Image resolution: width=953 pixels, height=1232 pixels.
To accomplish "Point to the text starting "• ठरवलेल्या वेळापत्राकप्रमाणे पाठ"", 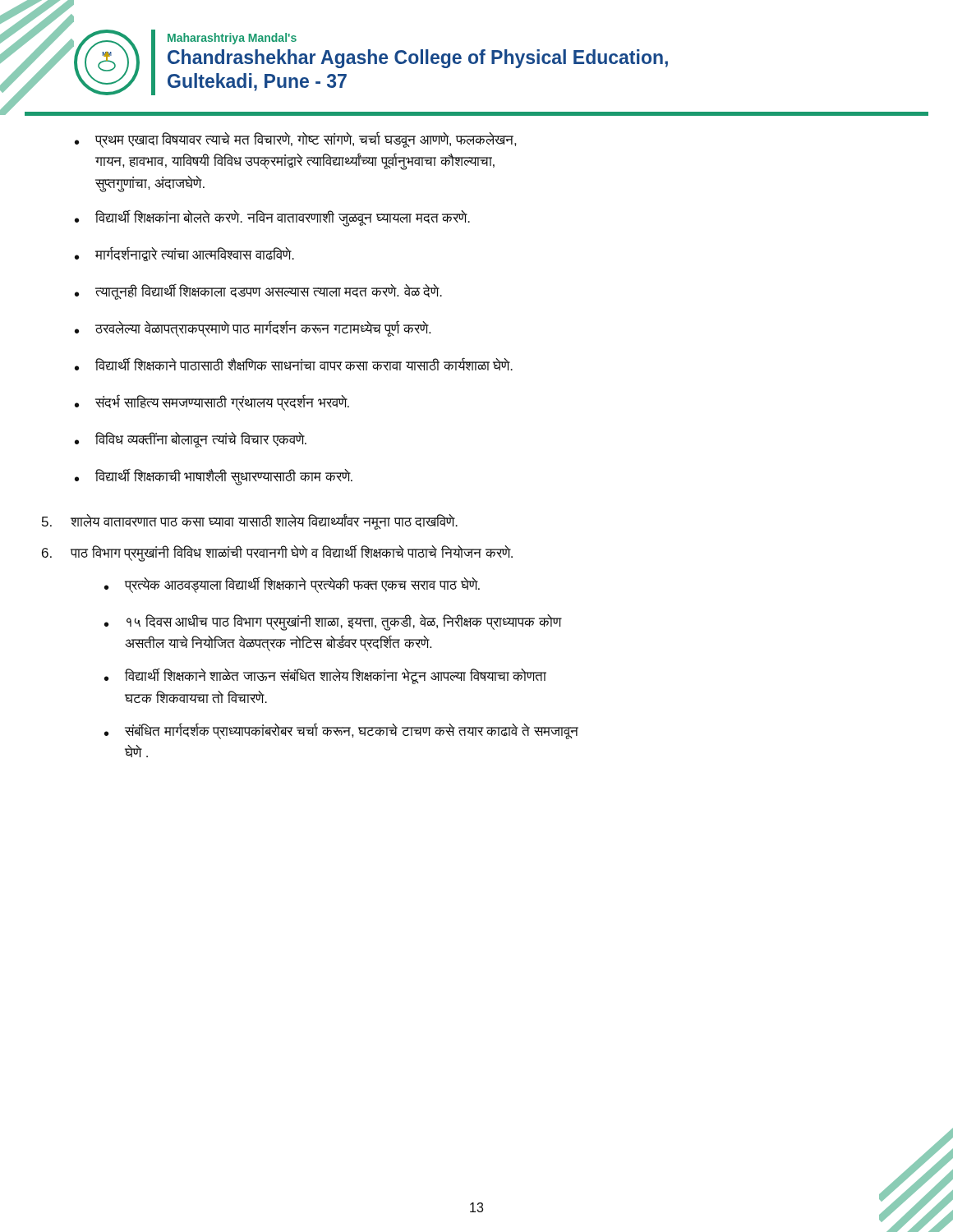I will coord(253,329).
